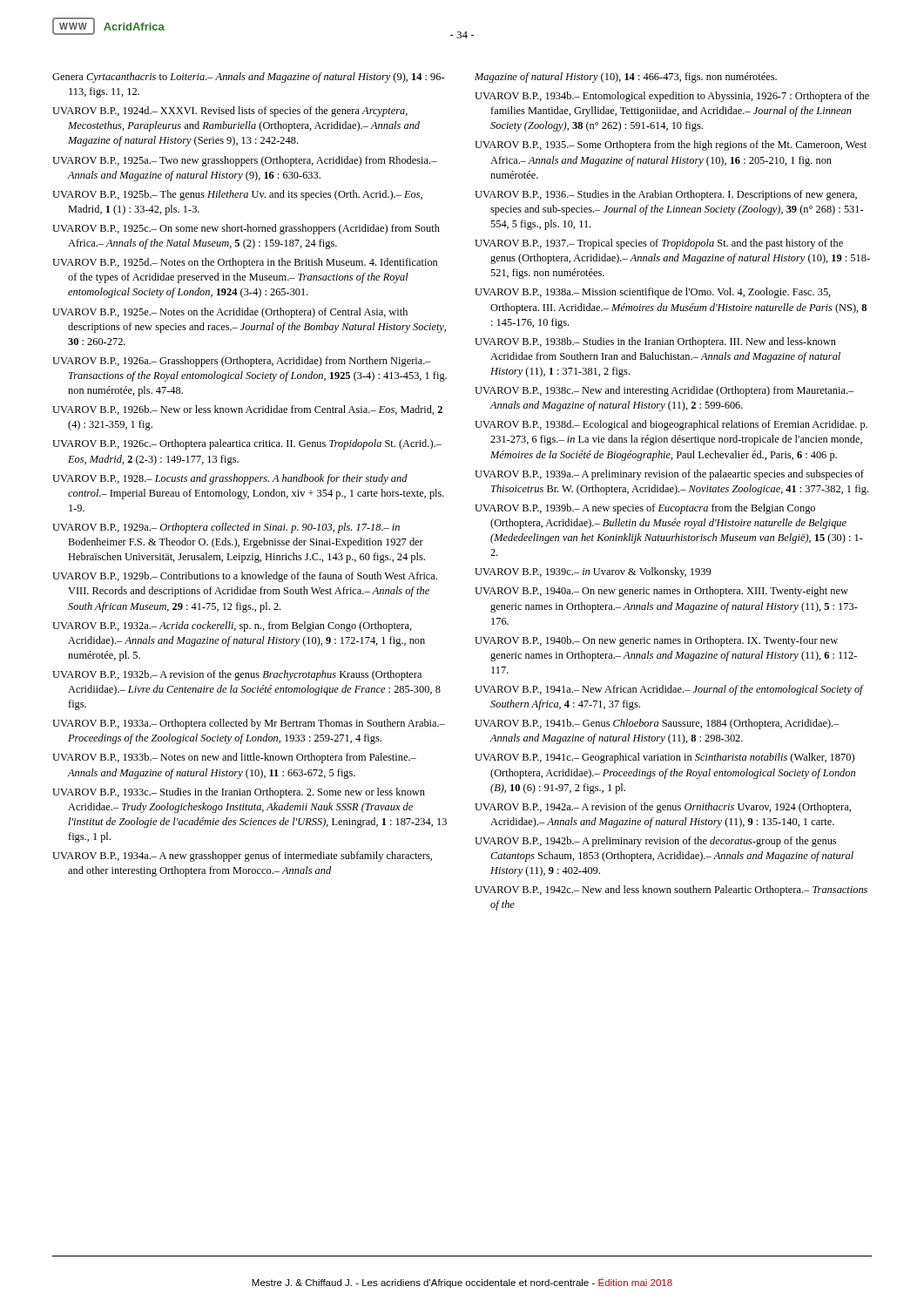Locate the list item that reads "UVAROV B.P., 1935.– Some Orthoptera from the high"
The image size is (924, 1307).
tap(671, 160)
